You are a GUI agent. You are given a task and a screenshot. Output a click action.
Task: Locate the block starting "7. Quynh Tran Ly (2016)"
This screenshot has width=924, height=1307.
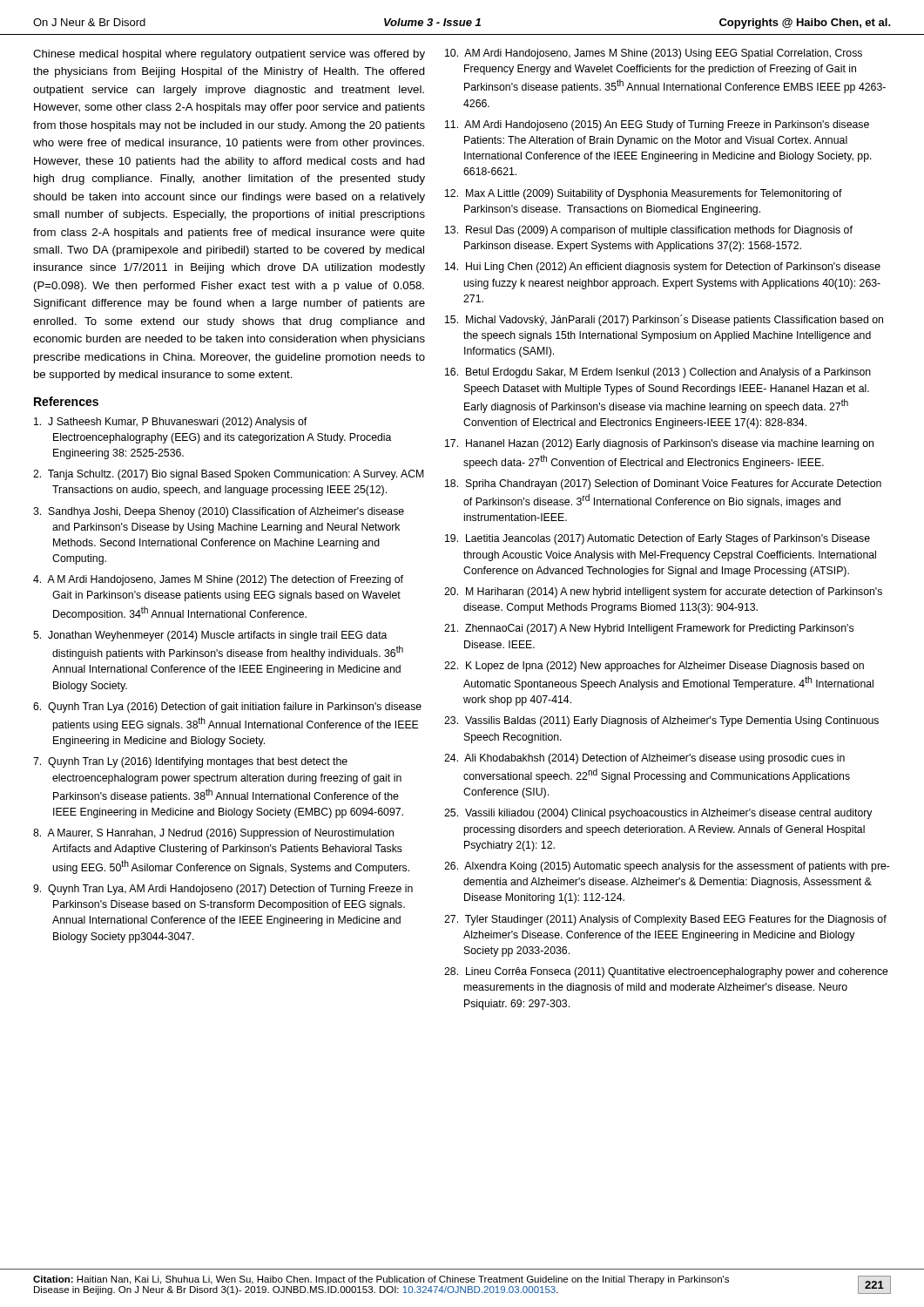[219, 787]
